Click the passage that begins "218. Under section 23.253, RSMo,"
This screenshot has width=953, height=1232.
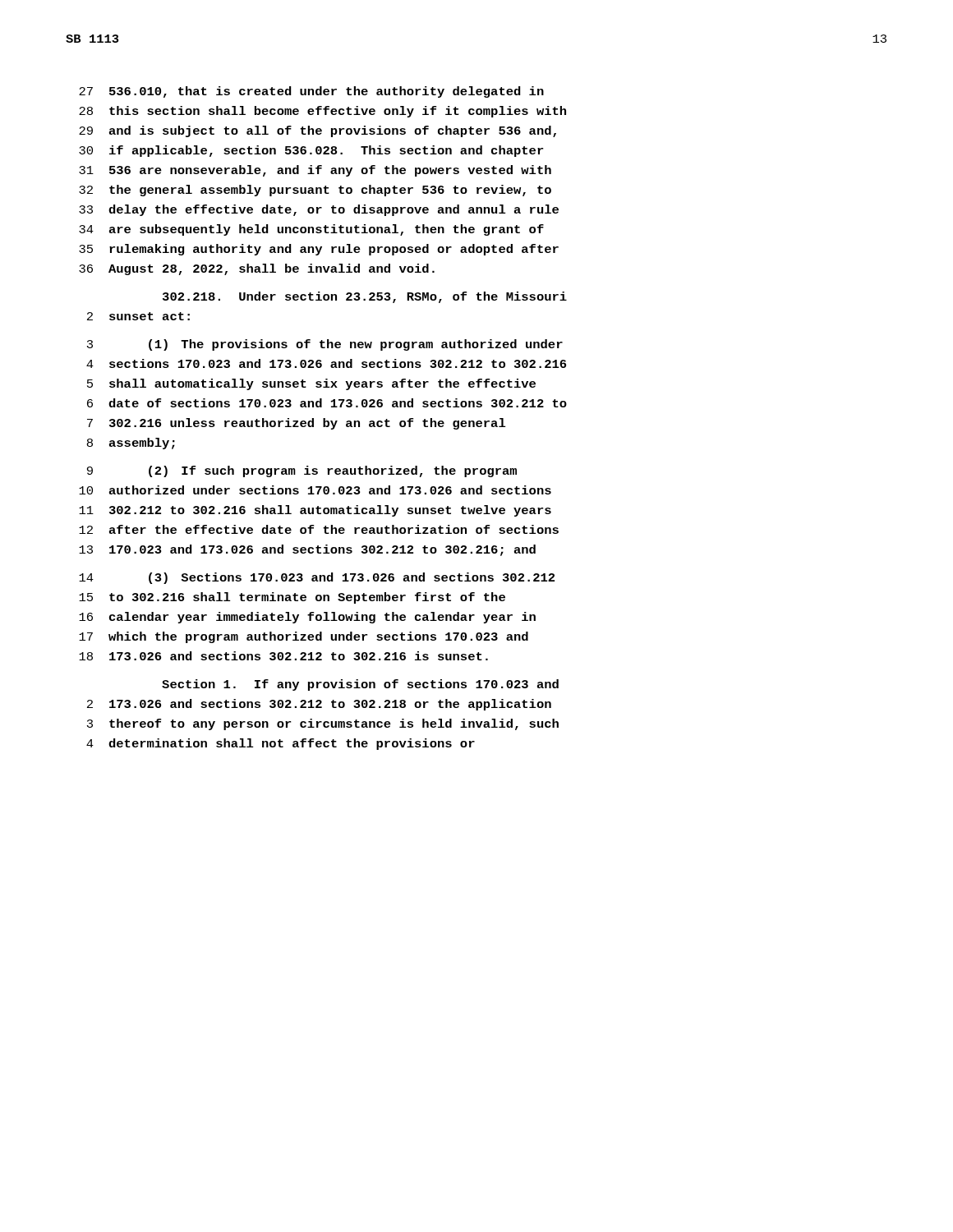tap(476, 307)
